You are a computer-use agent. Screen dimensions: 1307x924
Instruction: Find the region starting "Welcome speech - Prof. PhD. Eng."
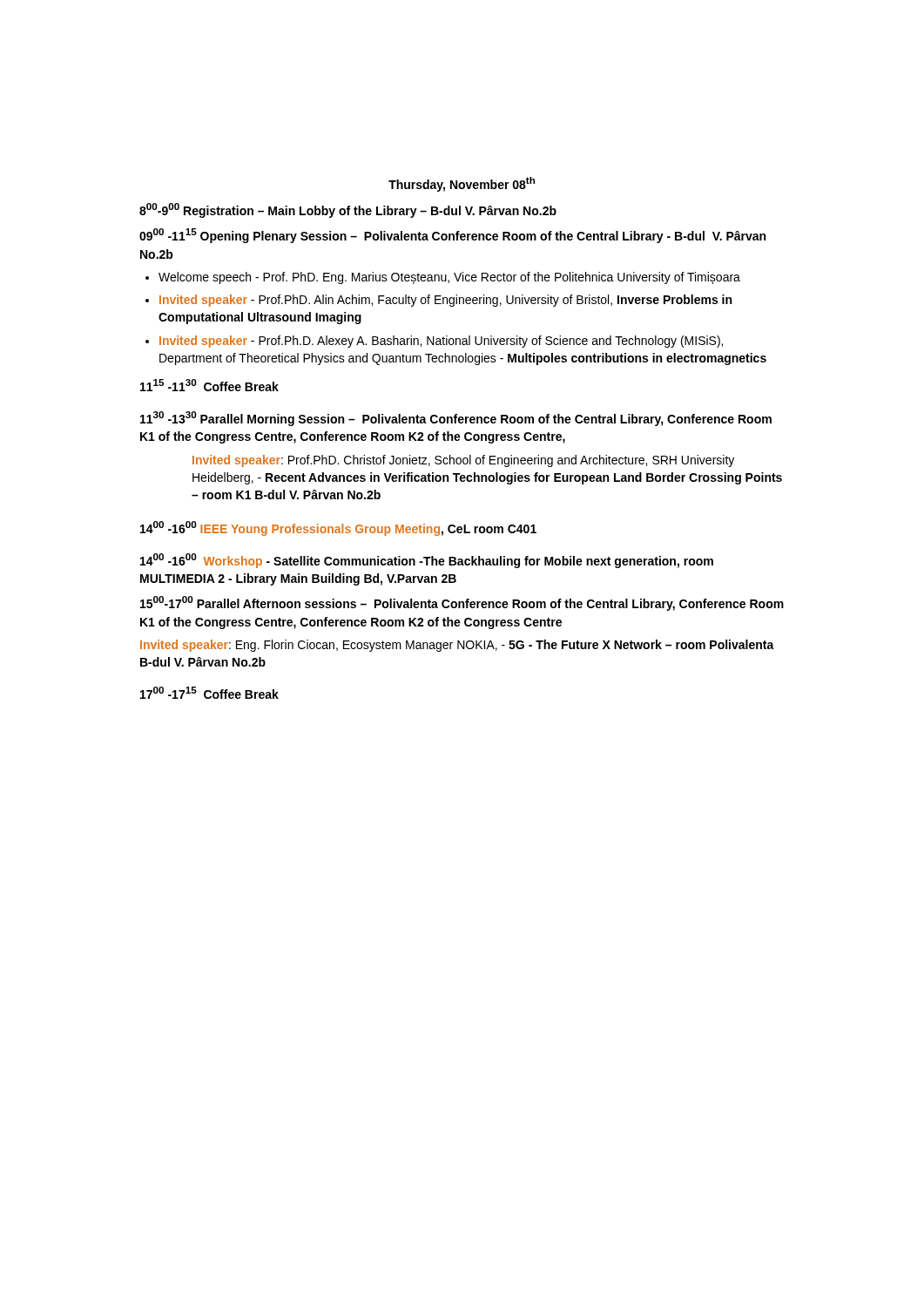[x=449, y=277]
